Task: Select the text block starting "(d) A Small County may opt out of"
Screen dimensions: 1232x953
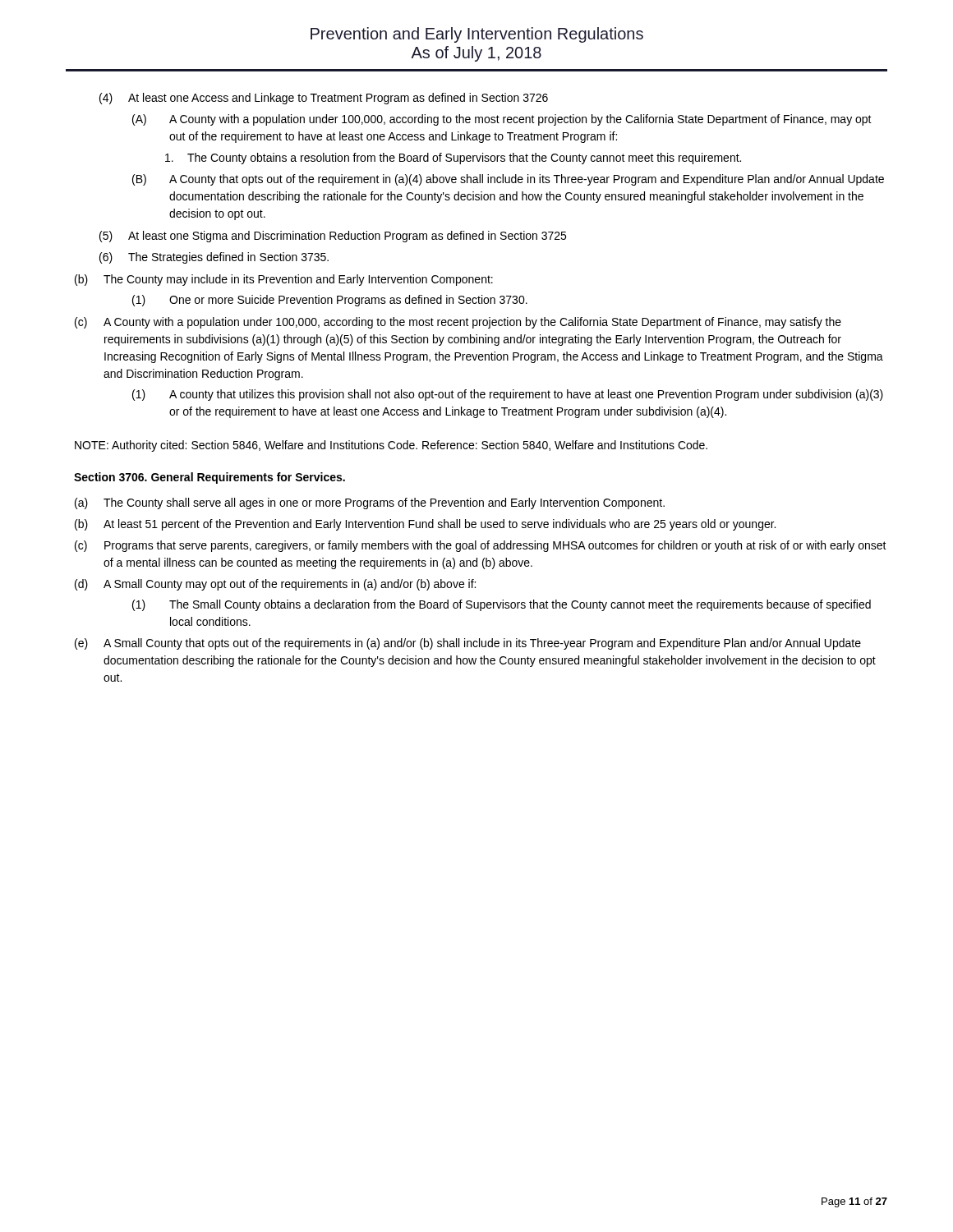Action: (481, 584)
